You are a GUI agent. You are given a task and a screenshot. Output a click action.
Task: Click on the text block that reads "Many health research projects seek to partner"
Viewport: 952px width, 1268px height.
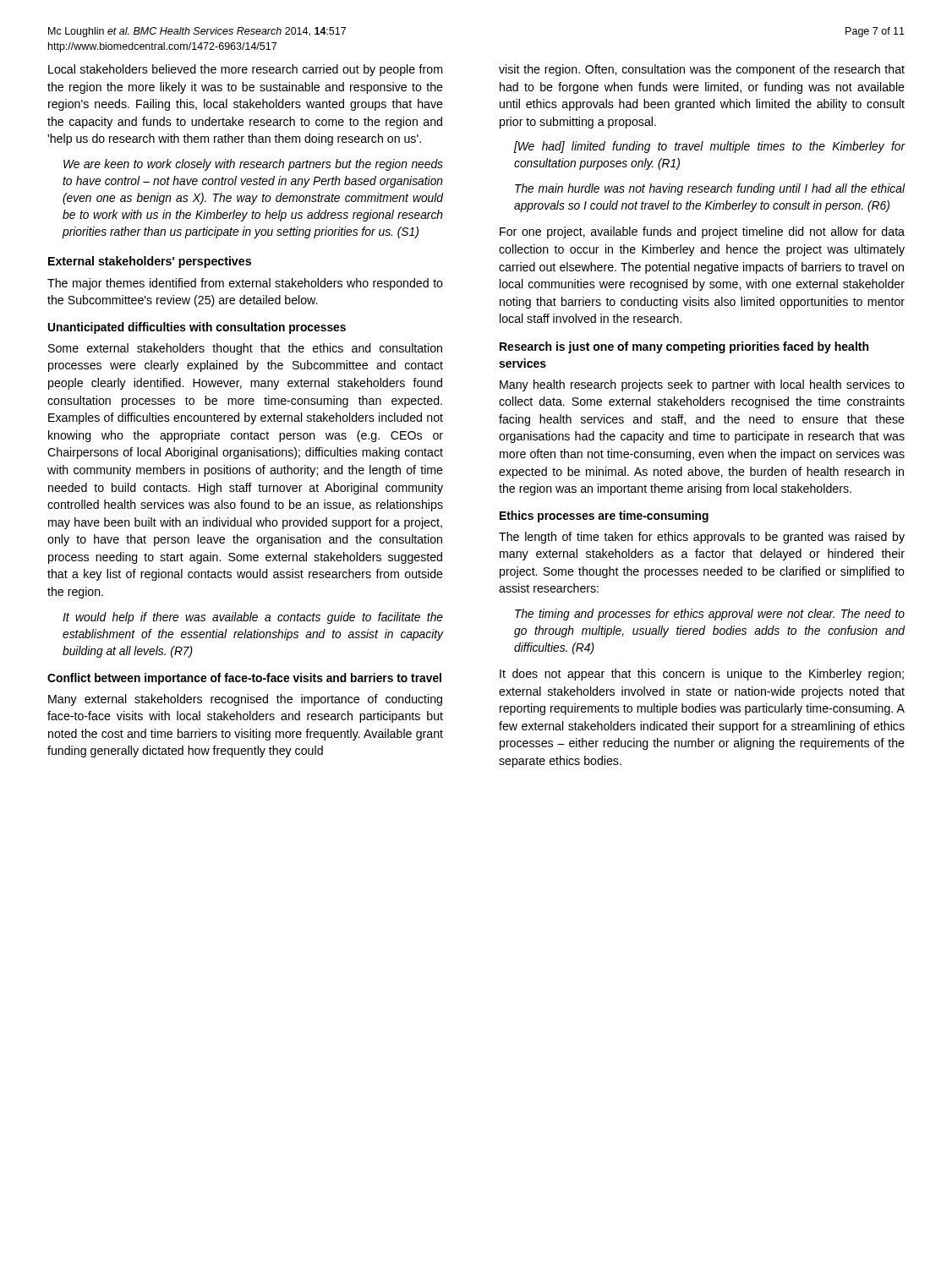coord(702,437)
